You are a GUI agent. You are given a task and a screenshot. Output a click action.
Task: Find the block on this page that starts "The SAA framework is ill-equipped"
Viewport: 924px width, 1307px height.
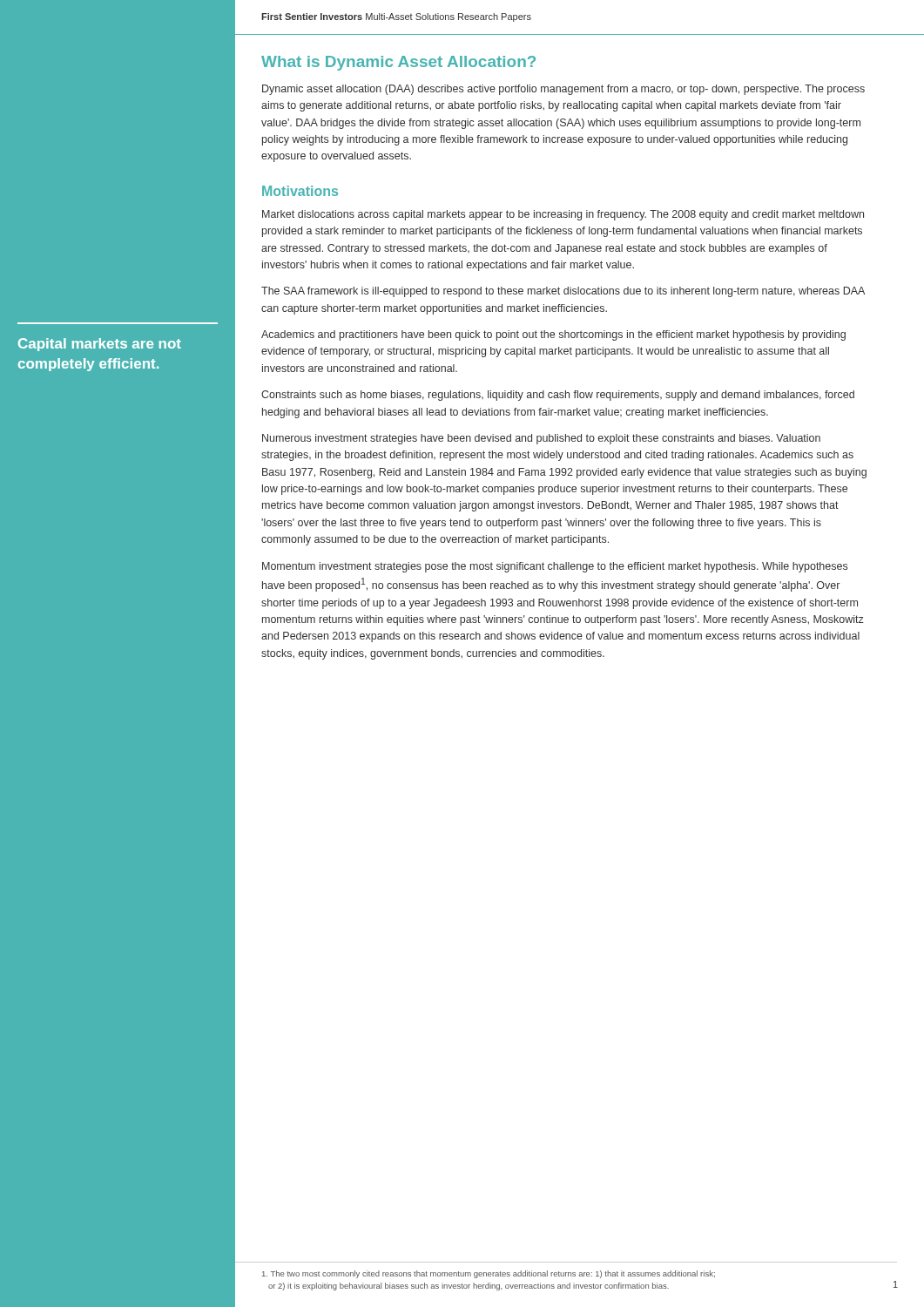[x=566, y=300]
